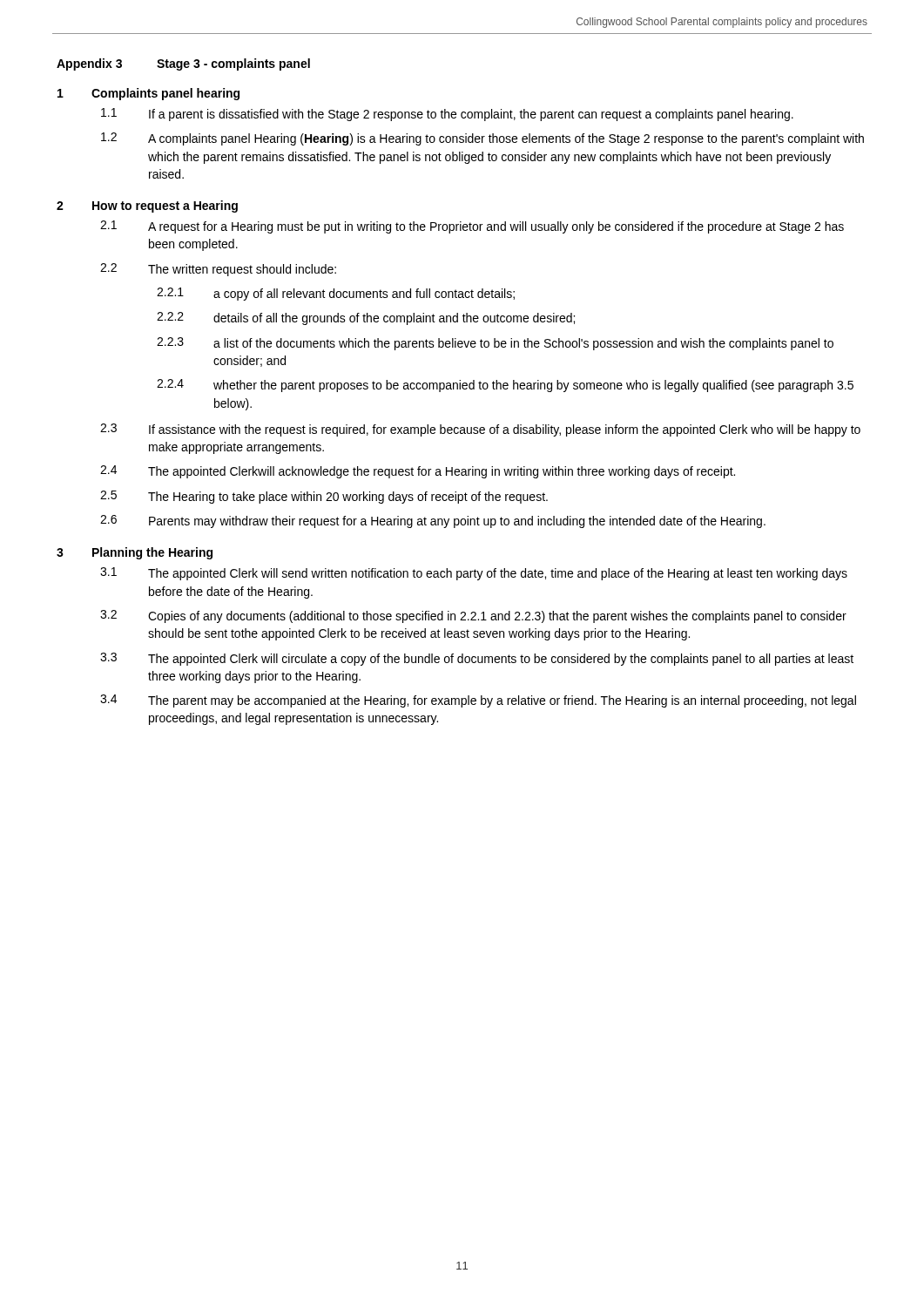Screen dimensions: 1307x924
Task: Select the element starting "2.4 The appointed Clerkwill acknowledge"
Action: [x=484, y=472]
